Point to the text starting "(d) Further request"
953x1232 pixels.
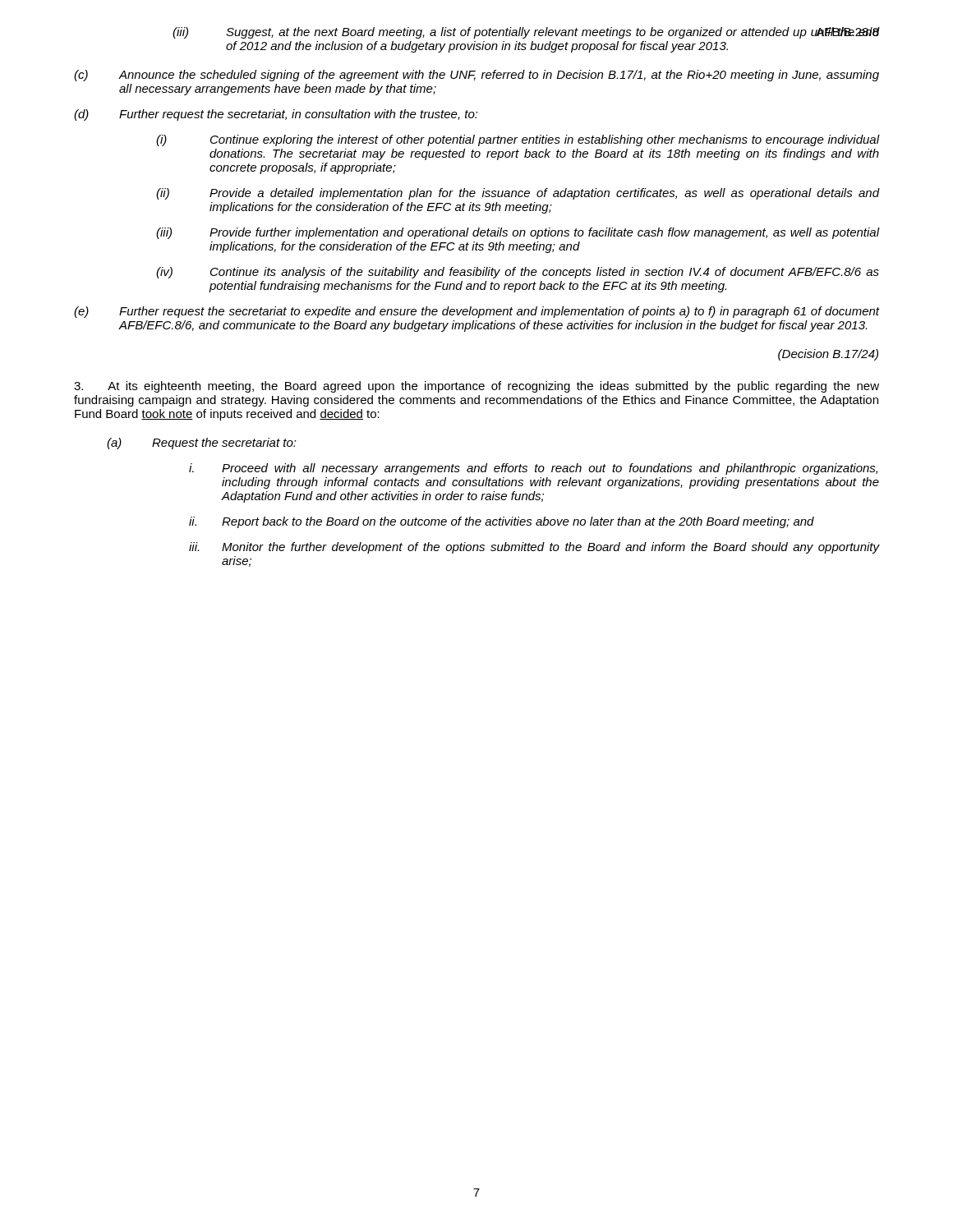(x=476, y=114)
